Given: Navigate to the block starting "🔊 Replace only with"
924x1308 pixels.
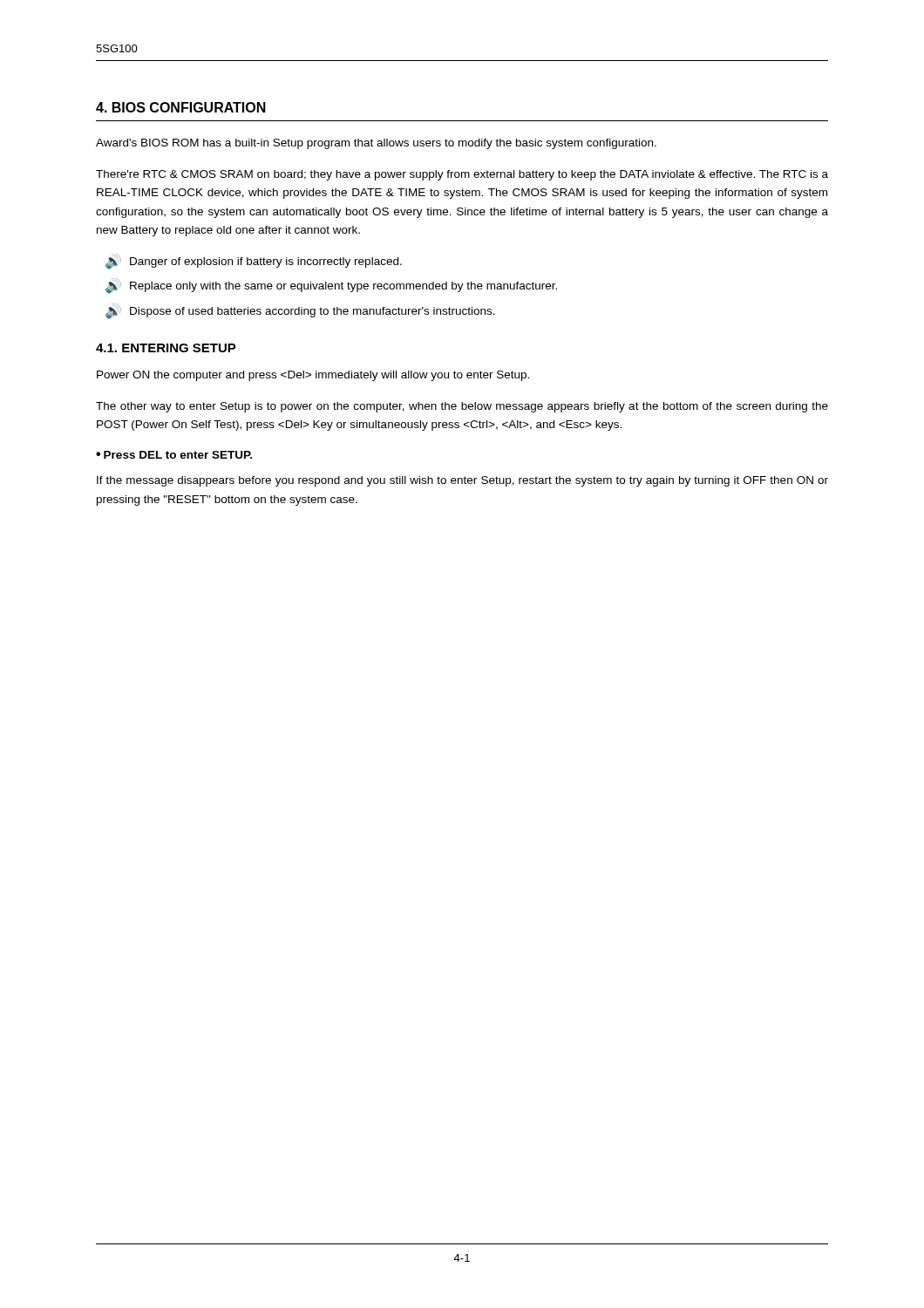Looking at the screenshot, I should (331, 287).
